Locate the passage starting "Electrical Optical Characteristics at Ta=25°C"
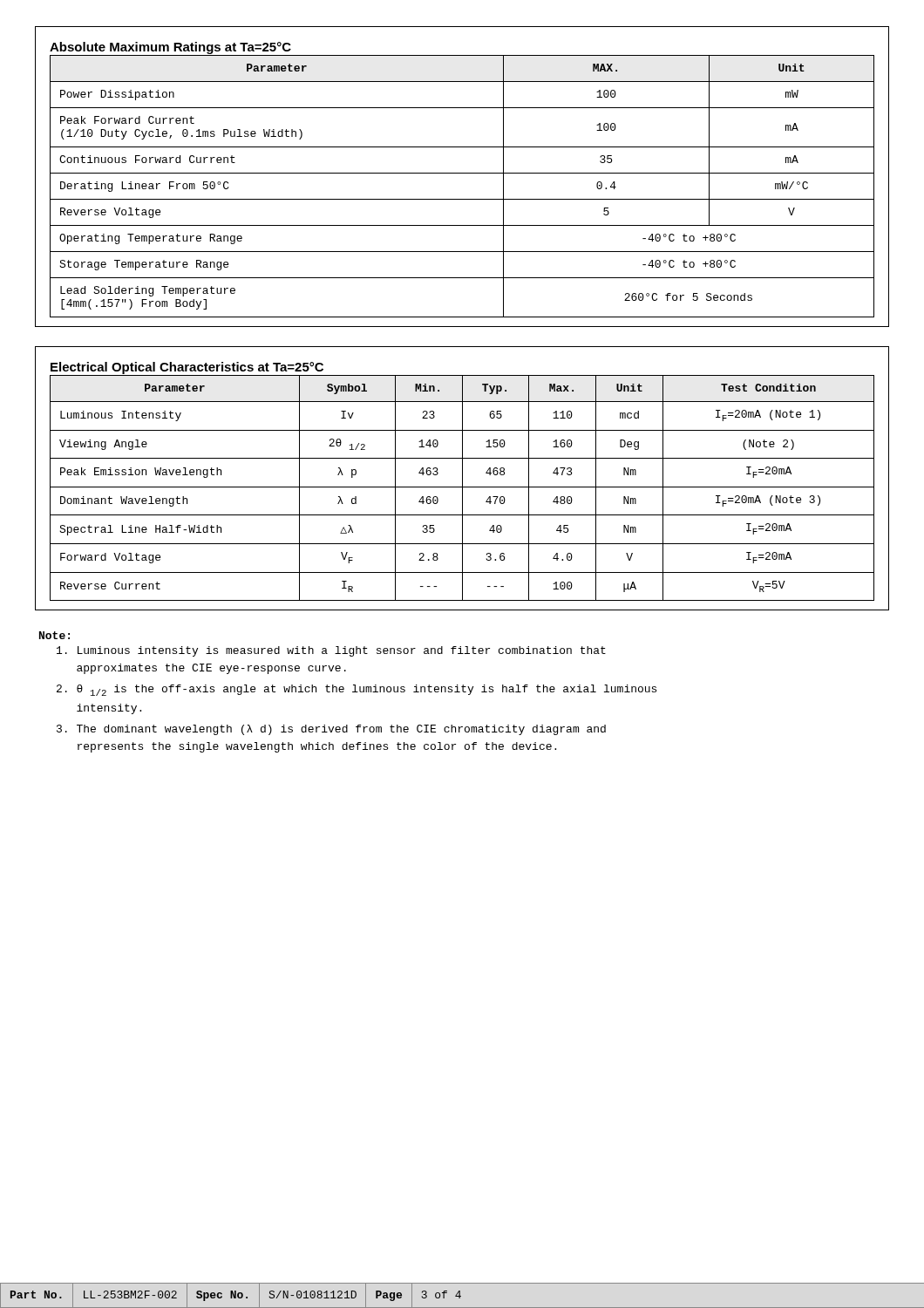This screenshot has width=924, height=1308. [x=187, y=367]
